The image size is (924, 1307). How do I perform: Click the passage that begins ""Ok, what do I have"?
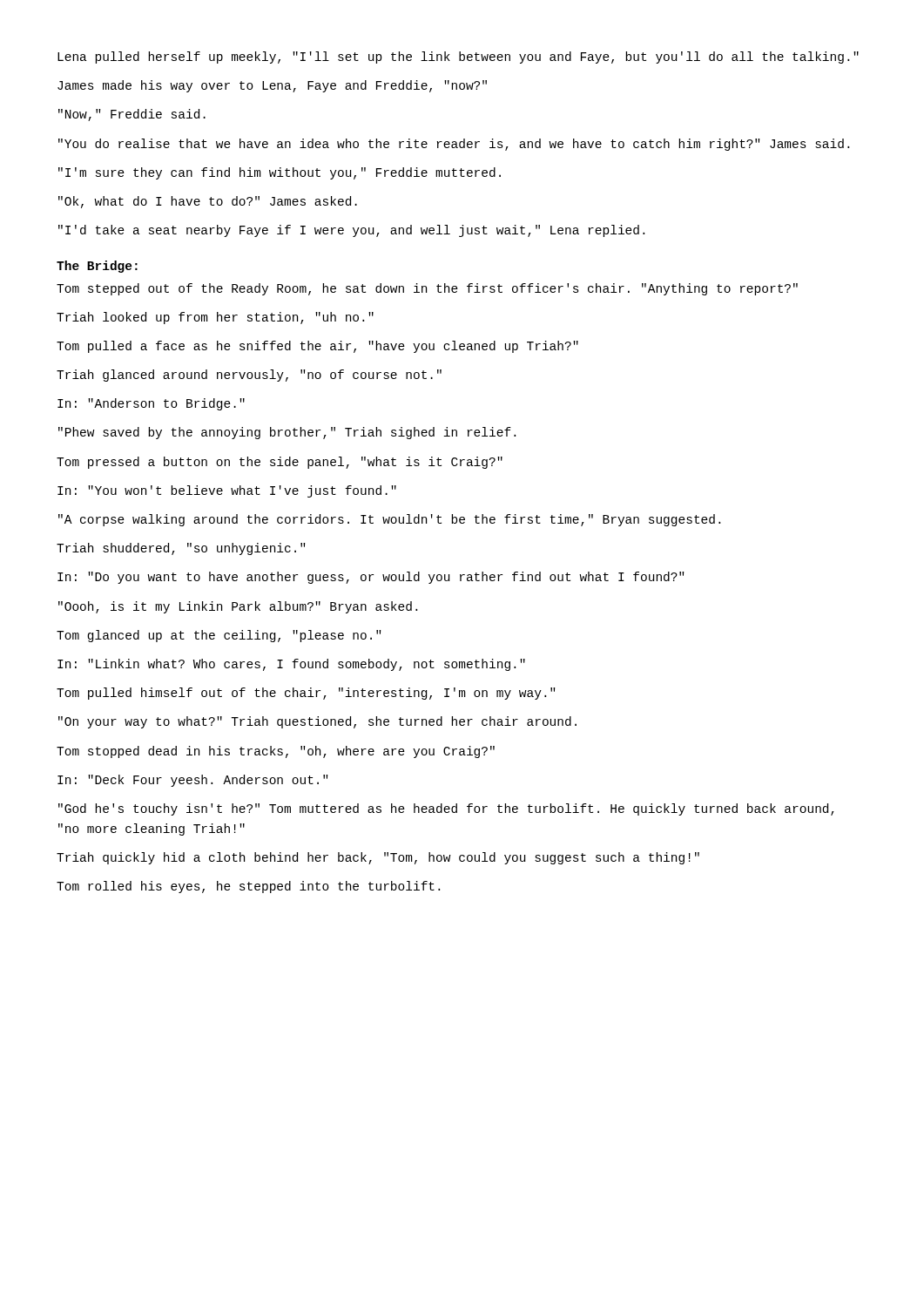pos(208,202)
